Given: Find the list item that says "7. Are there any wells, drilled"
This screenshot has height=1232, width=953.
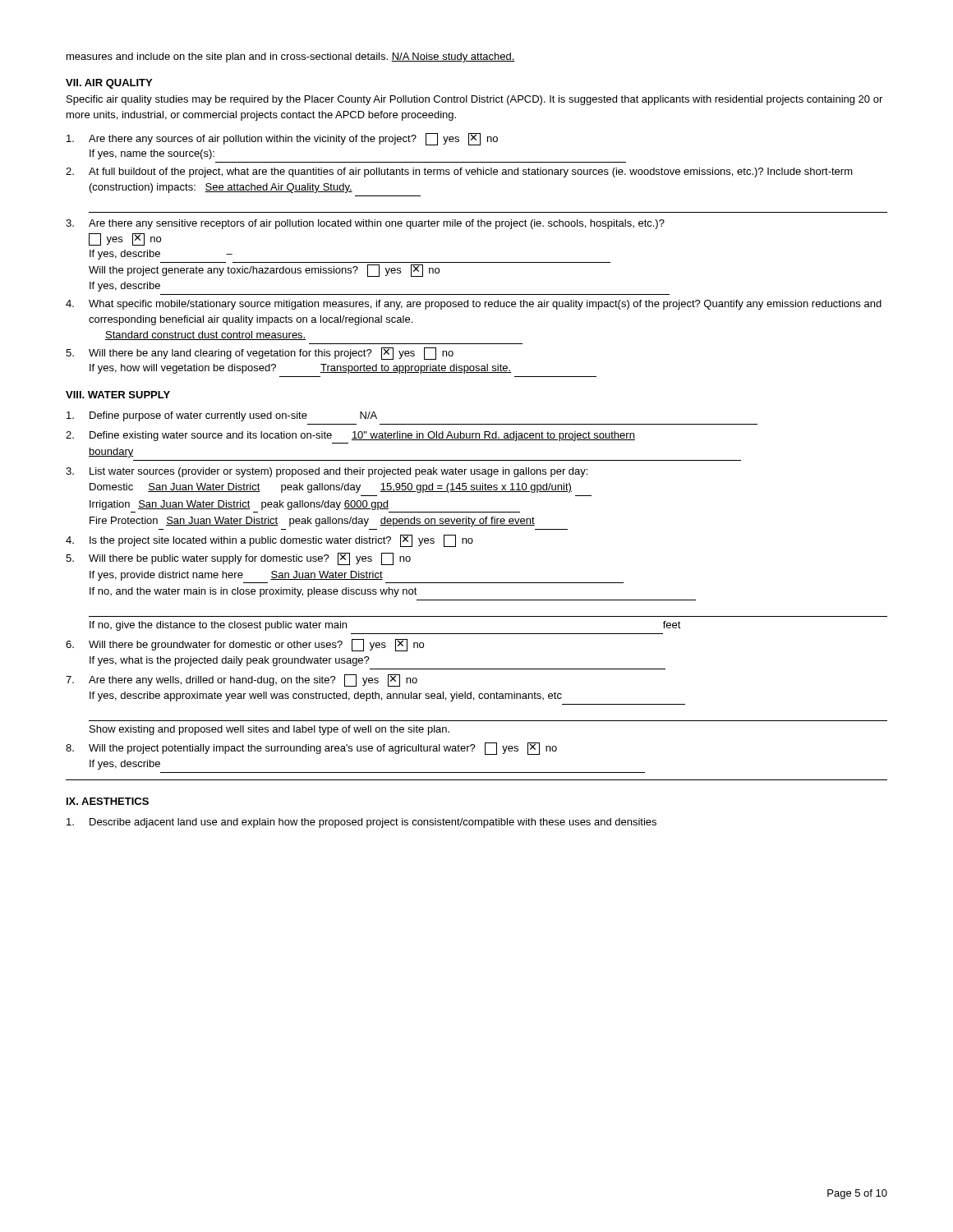Looking at the screenshot, I should pyautogui.click(x=476, y=704).
